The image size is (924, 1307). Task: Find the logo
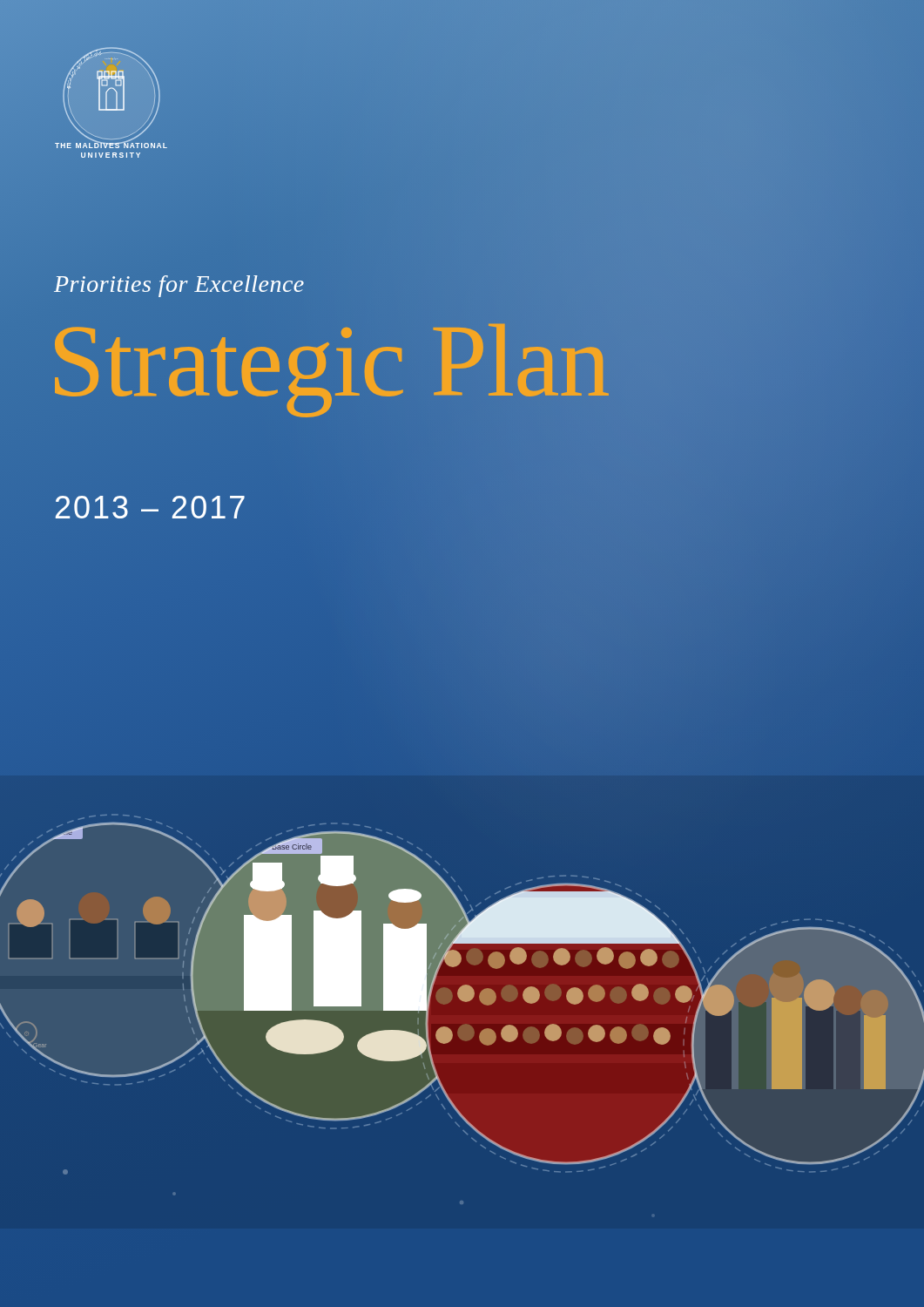click(x=131, y=102)
